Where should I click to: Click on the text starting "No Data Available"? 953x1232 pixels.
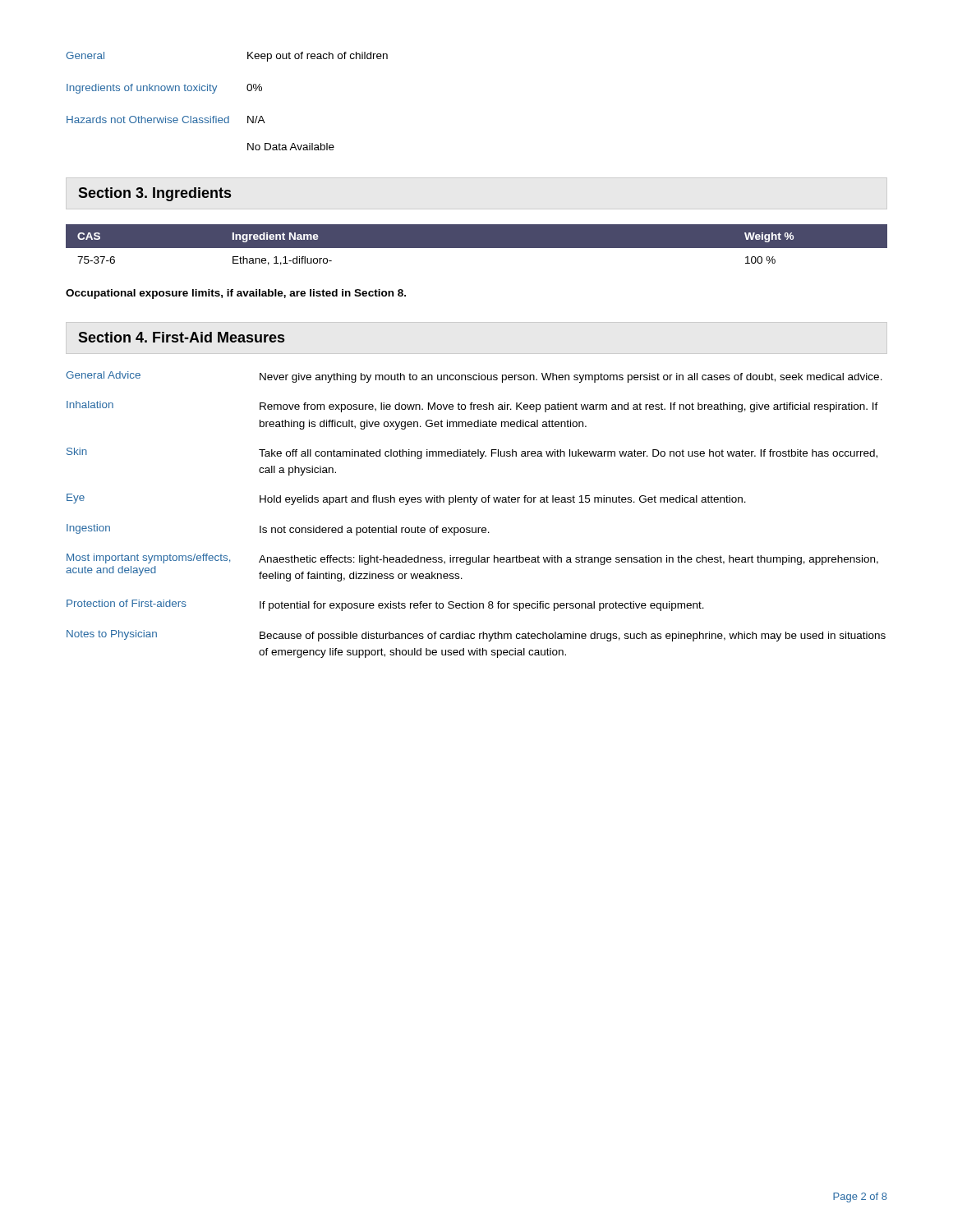(x=290, y=147)
